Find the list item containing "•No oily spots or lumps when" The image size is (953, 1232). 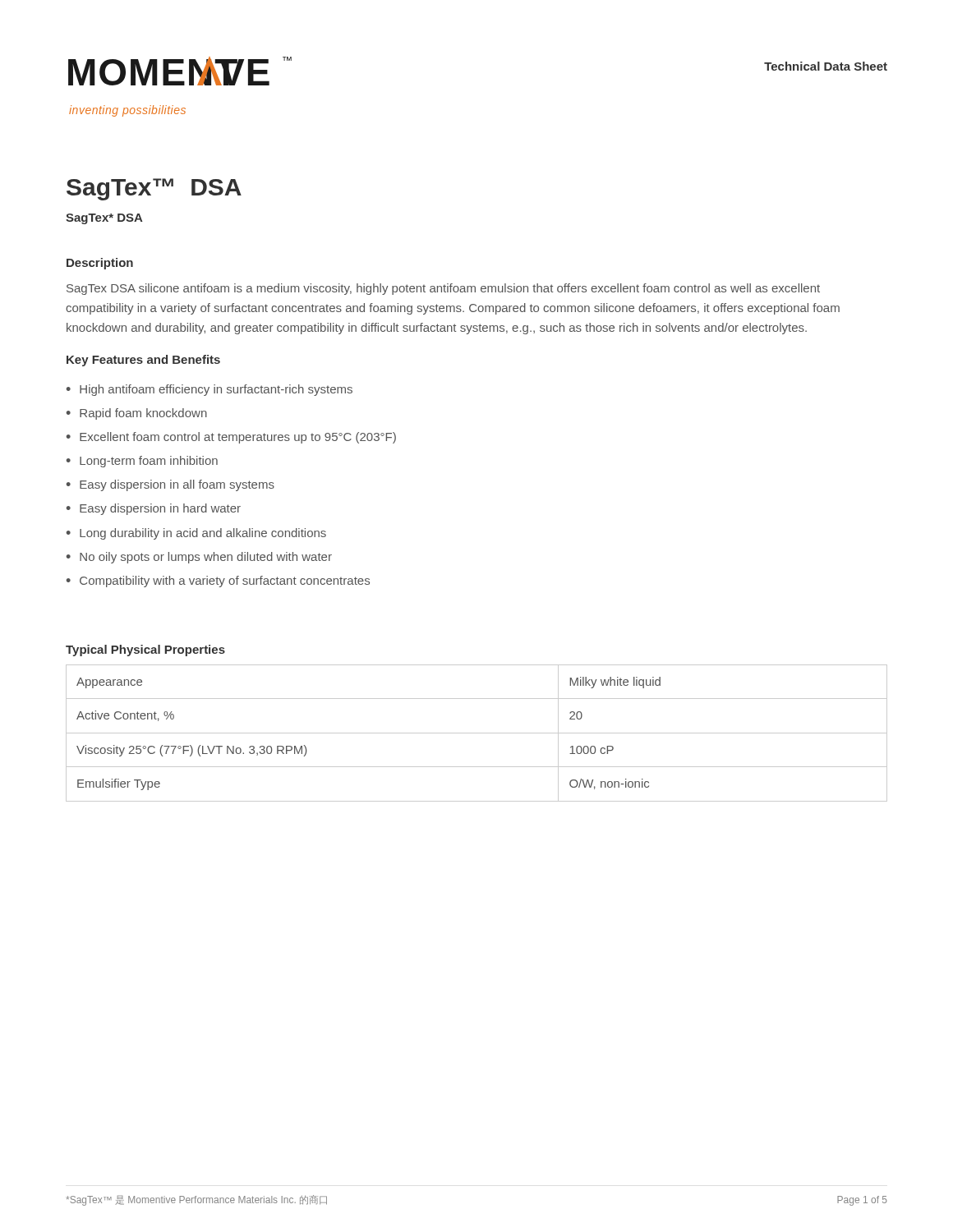[x=199, y=557]
